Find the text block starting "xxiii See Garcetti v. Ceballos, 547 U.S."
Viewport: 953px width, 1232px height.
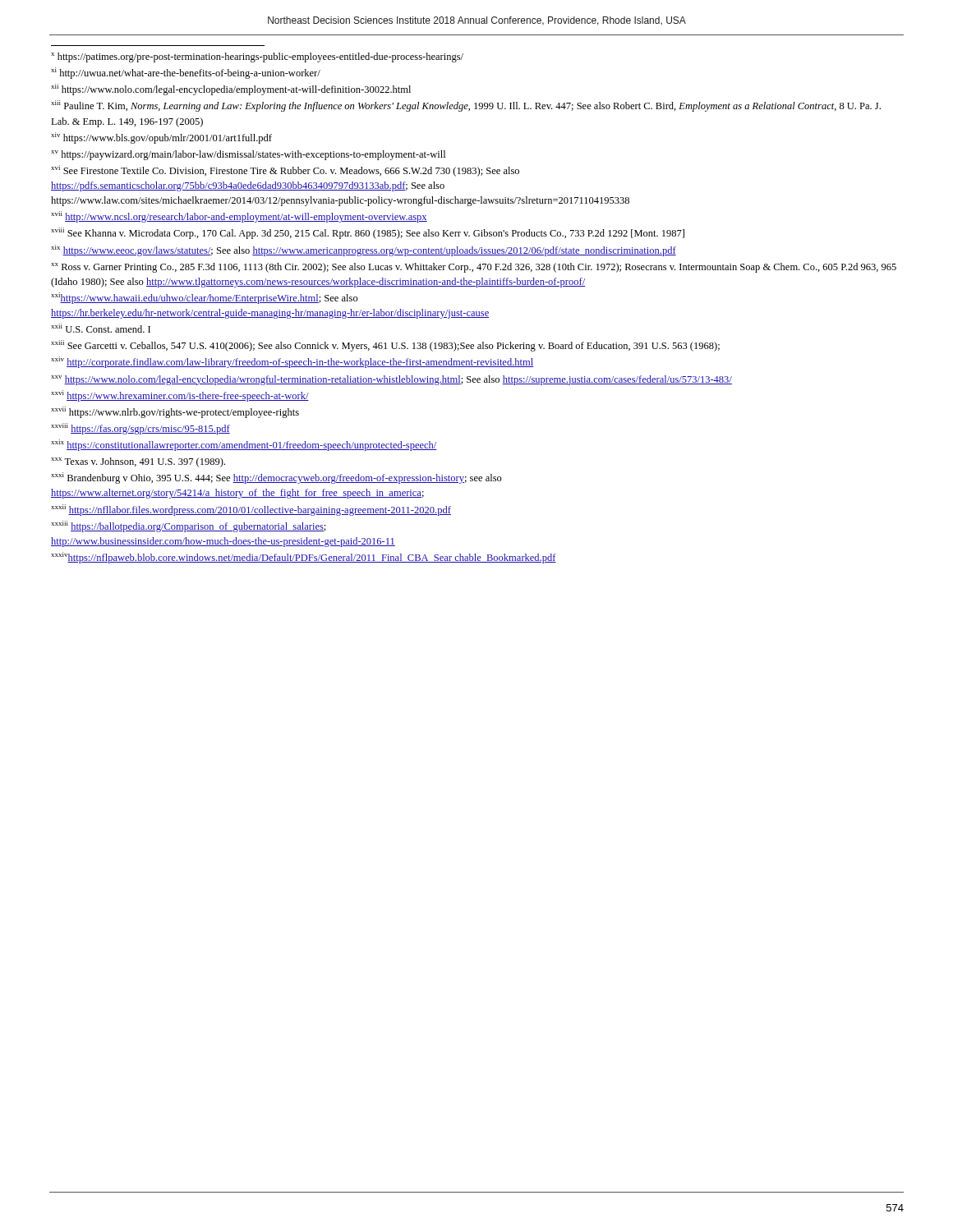(x=386, y=345)
